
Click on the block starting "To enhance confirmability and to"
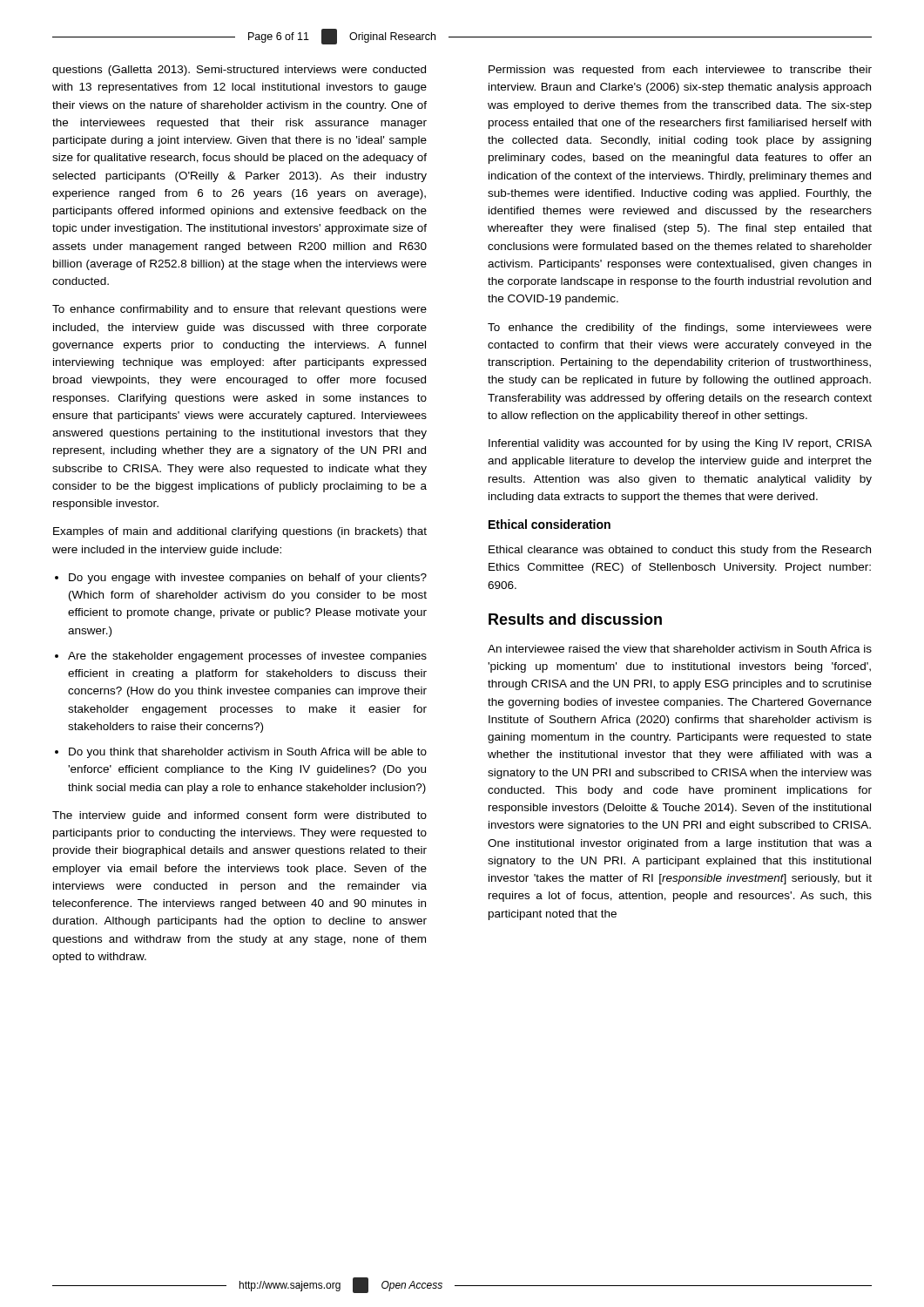pyautogui.click(x=240, y=407)
